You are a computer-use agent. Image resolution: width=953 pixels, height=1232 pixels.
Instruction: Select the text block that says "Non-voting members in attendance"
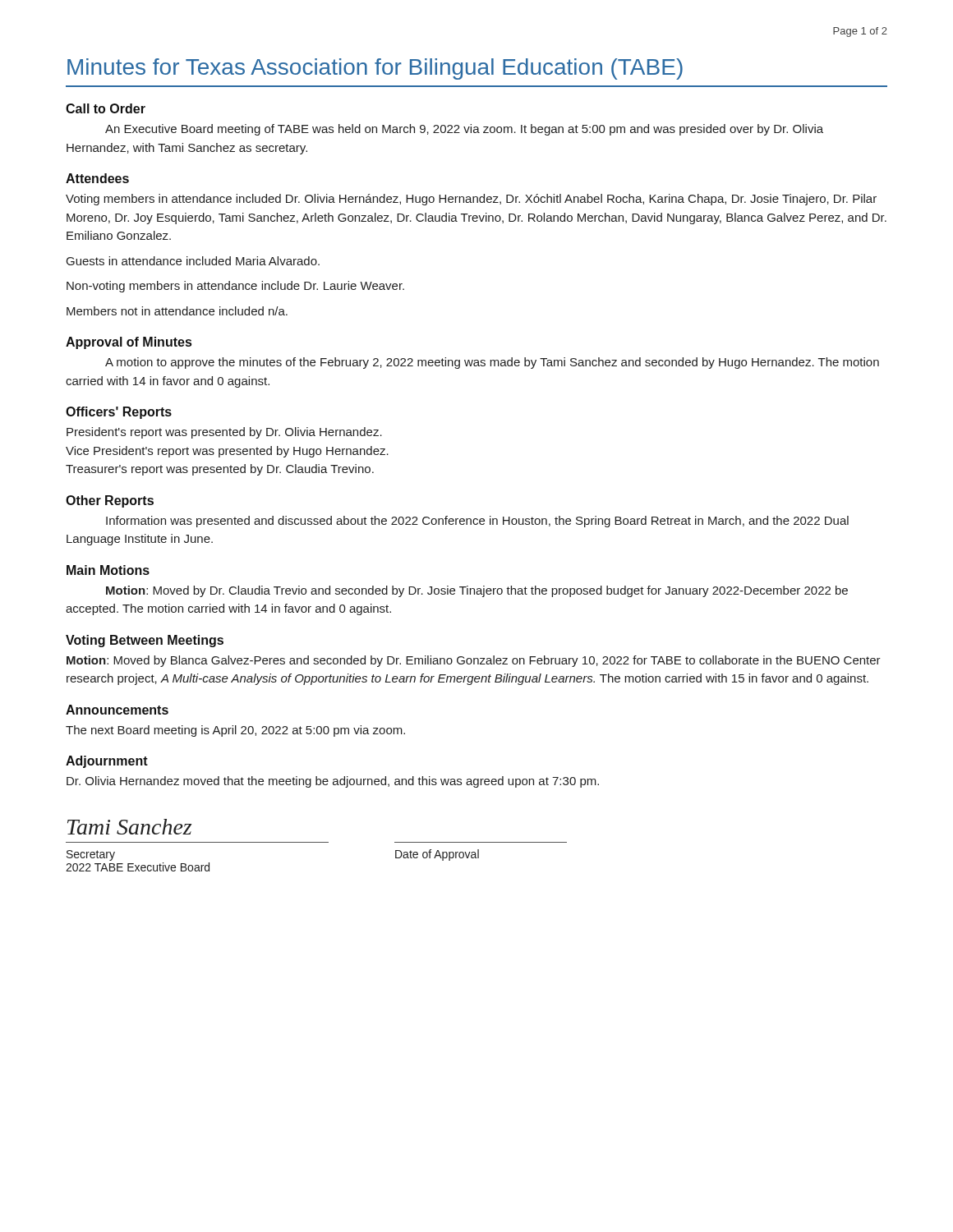point(235,285)
